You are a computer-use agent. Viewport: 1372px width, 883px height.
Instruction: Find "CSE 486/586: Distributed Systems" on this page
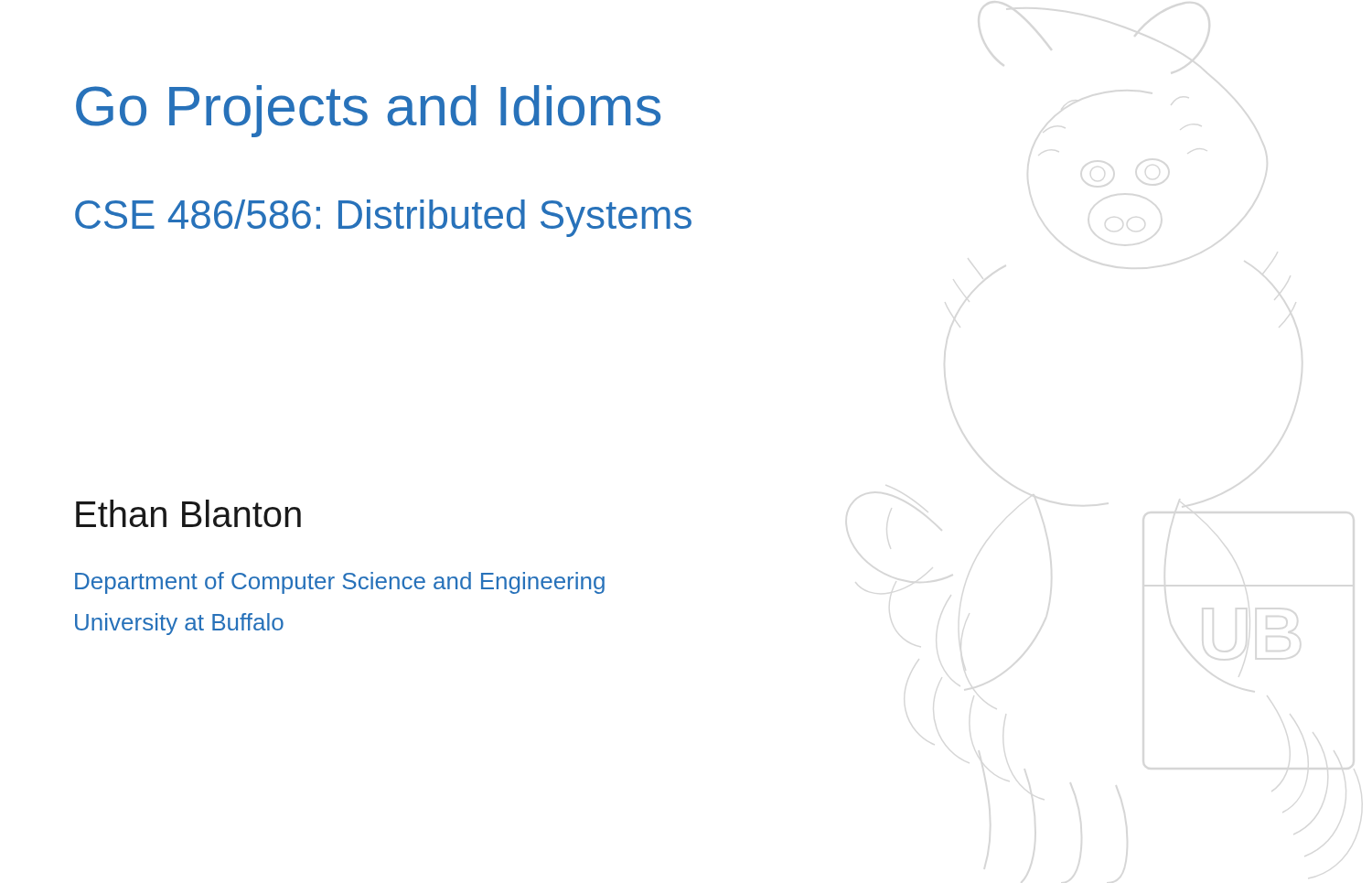(x=383, y=215)
